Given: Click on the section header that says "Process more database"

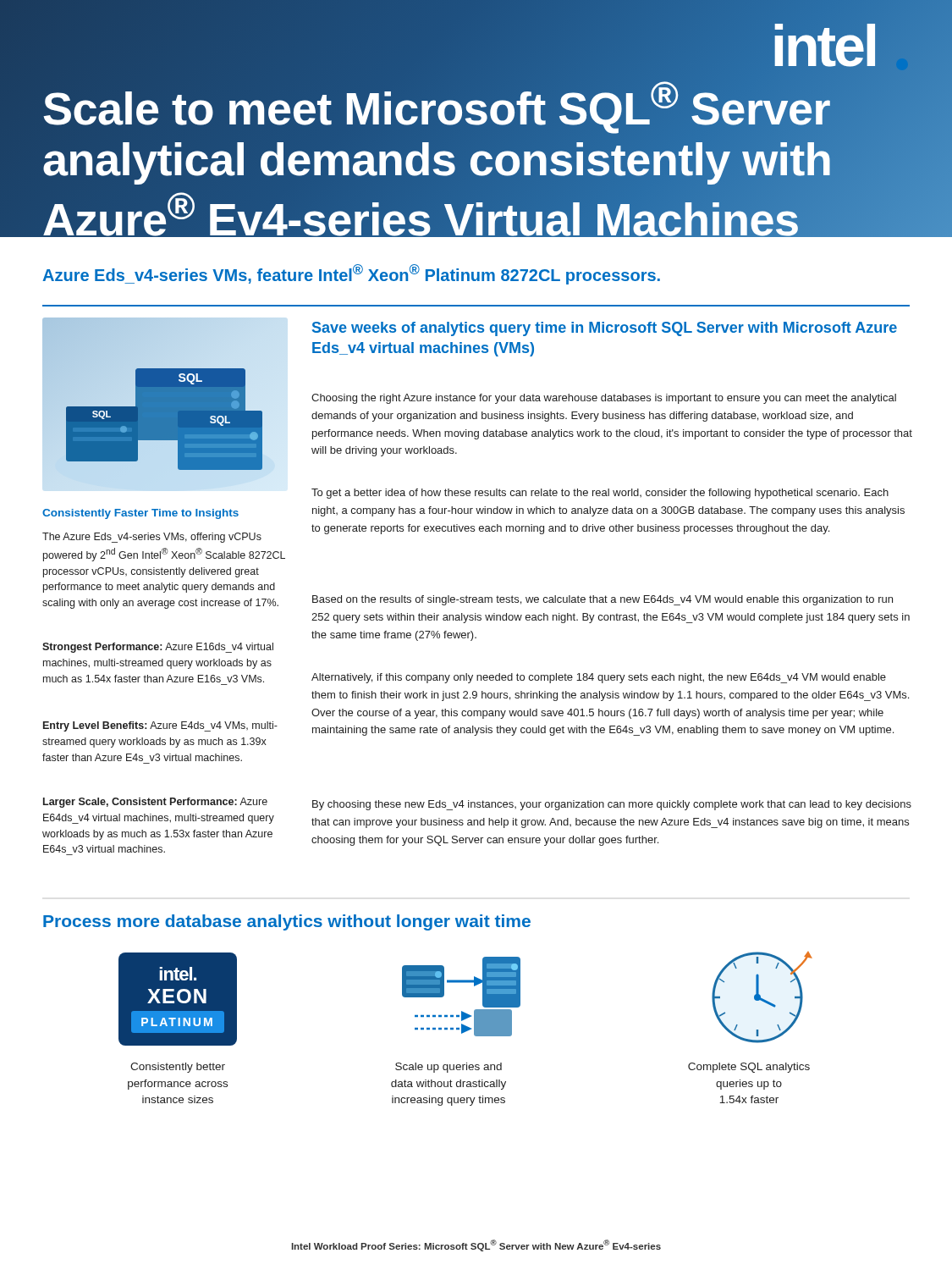Looking at the screenshot, I should tap(423, 921).
